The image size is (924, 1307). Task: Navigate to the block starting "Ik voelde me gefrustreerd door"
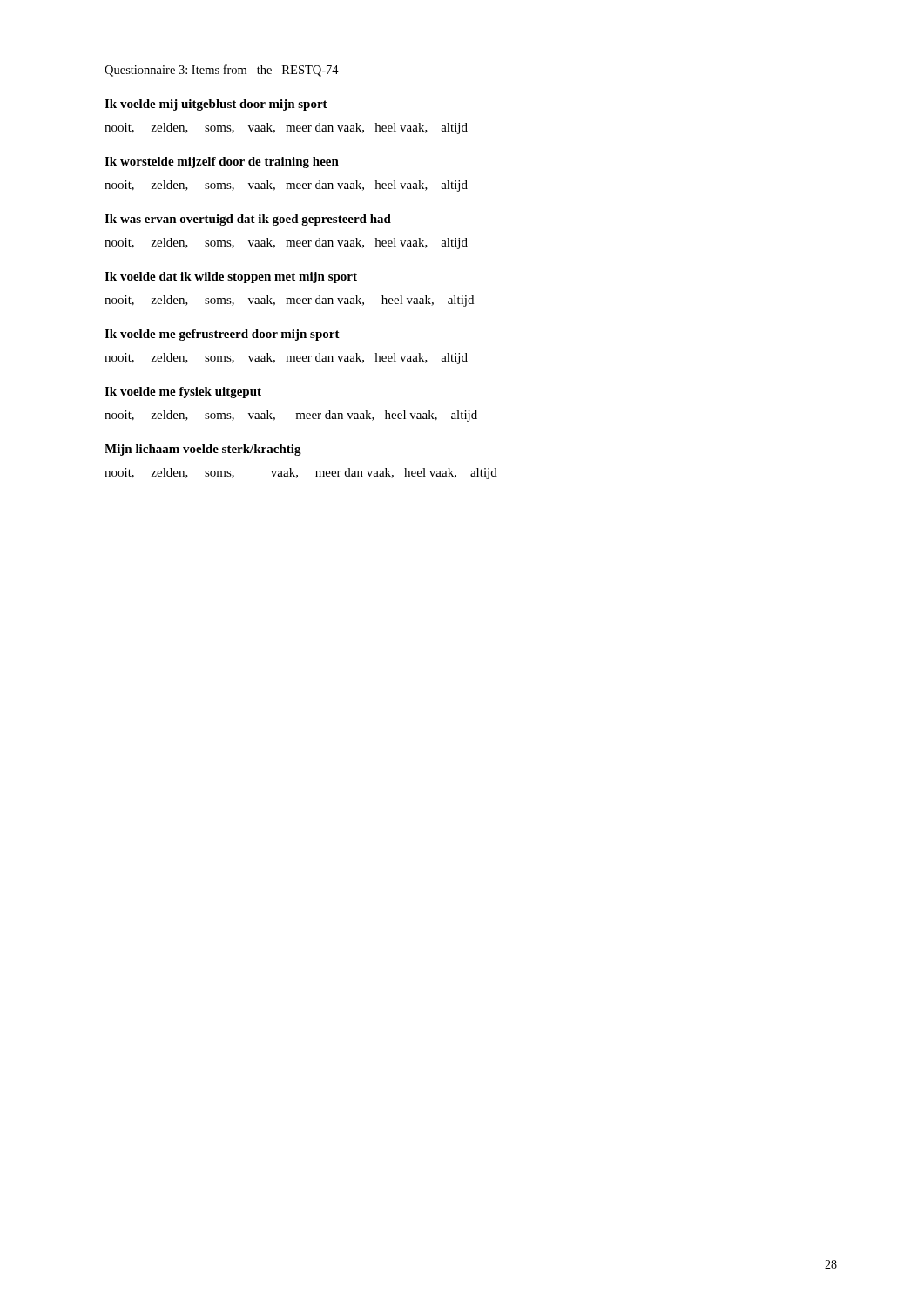pyautogui.click(x=222, y=334)
